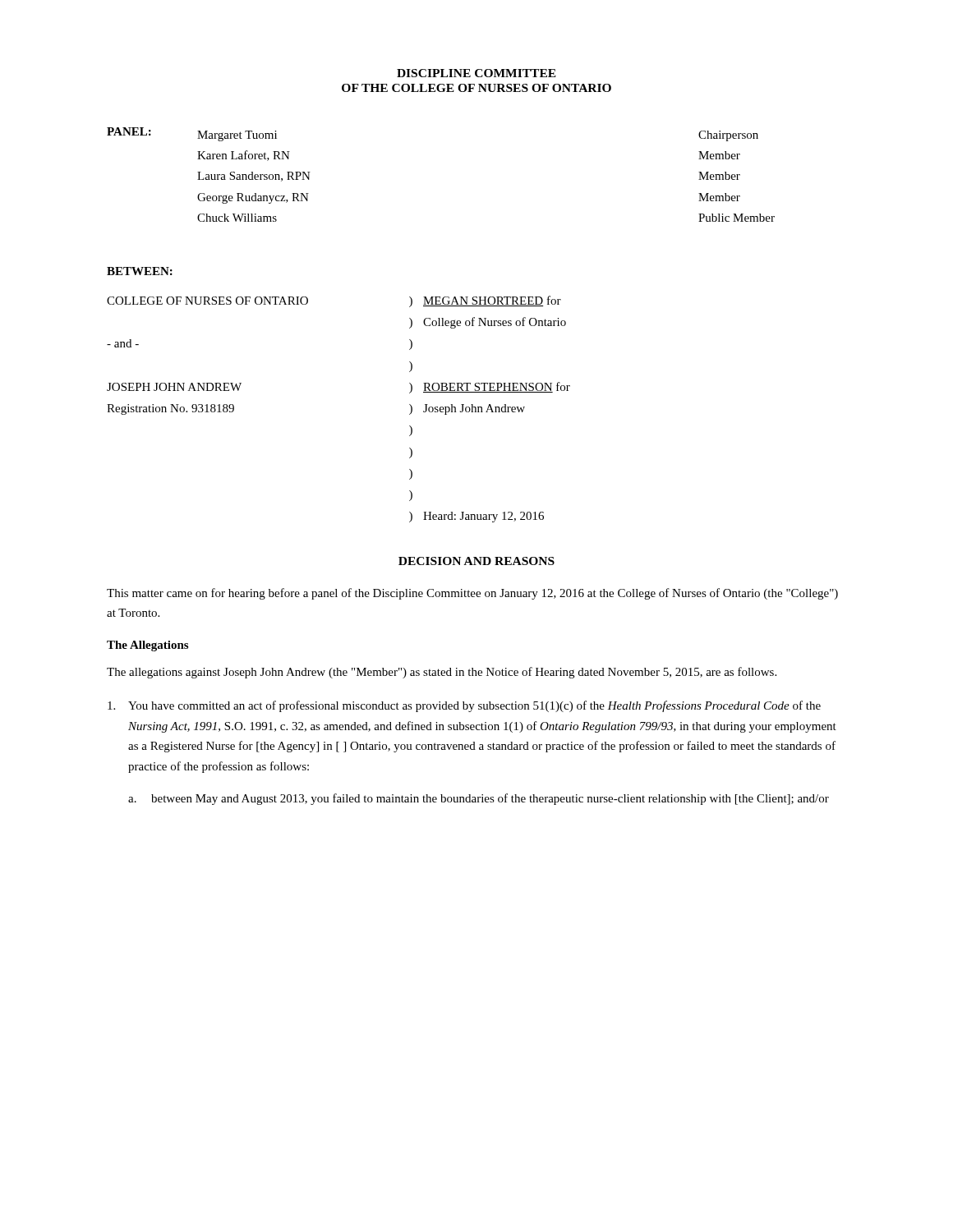Select the text block starting "The Allegations"

point(148,645)
